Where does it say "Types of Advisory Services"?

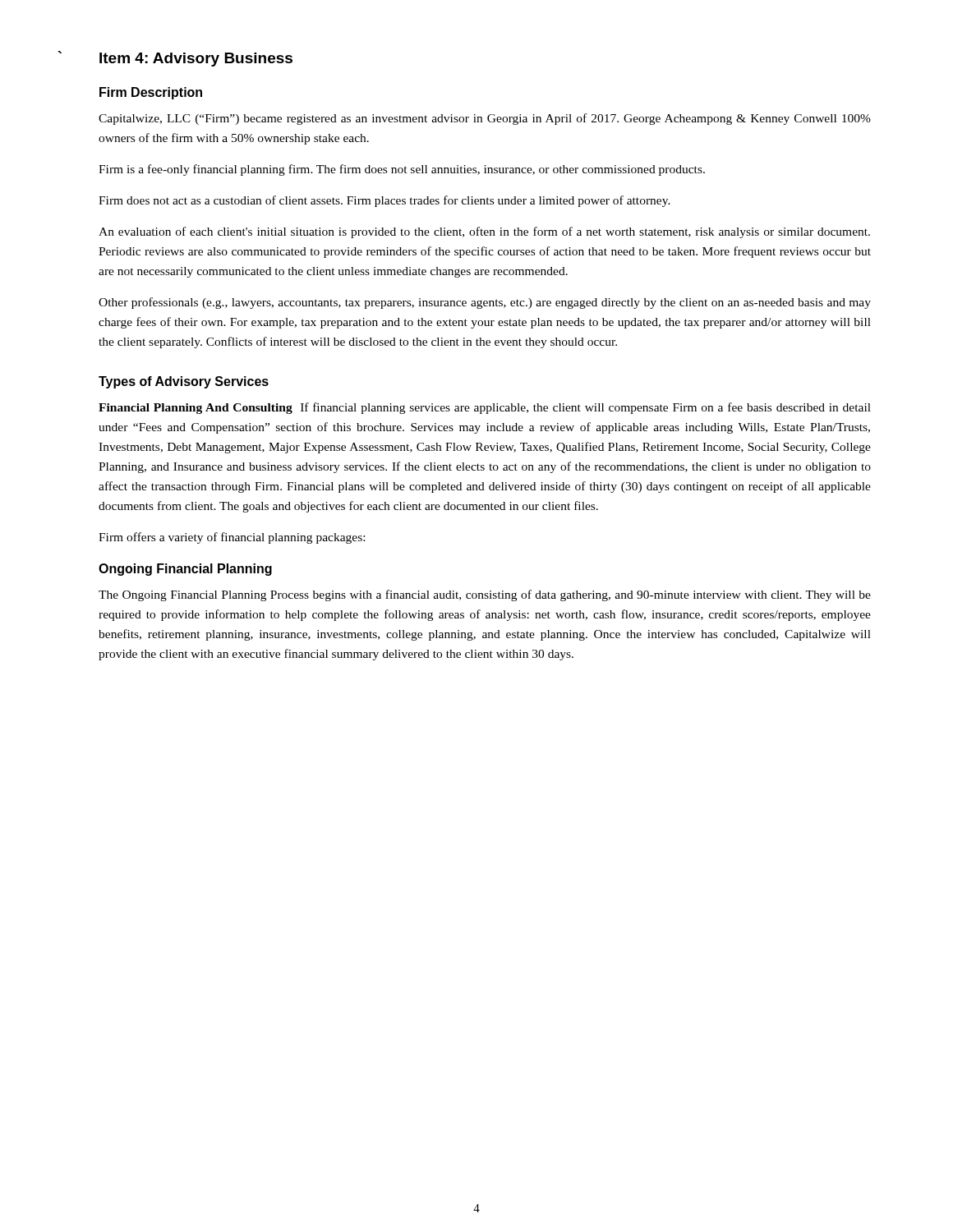click(184, 382)
